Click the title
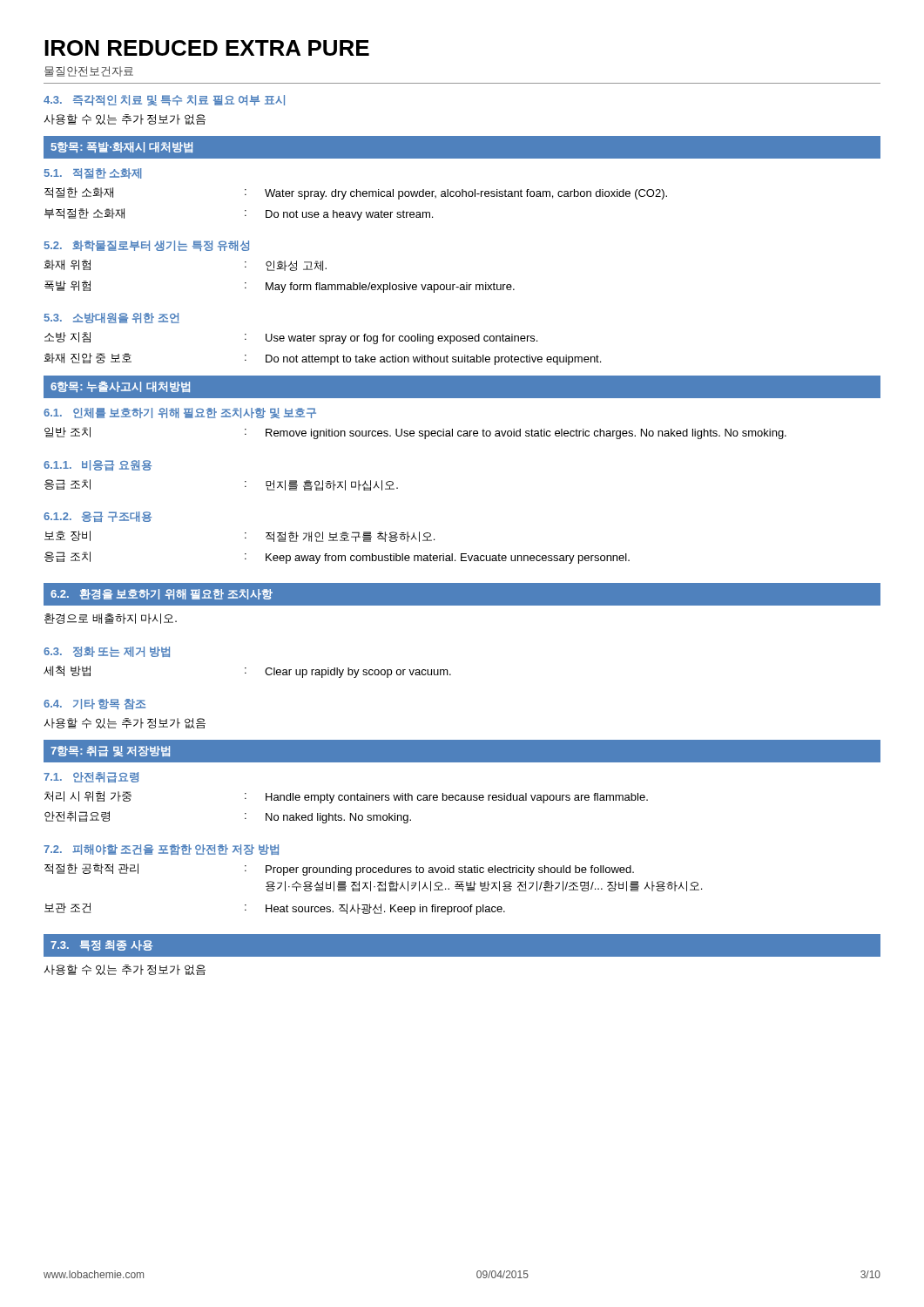The height and width of the screenshot is (1307, 924). [207, 48]
